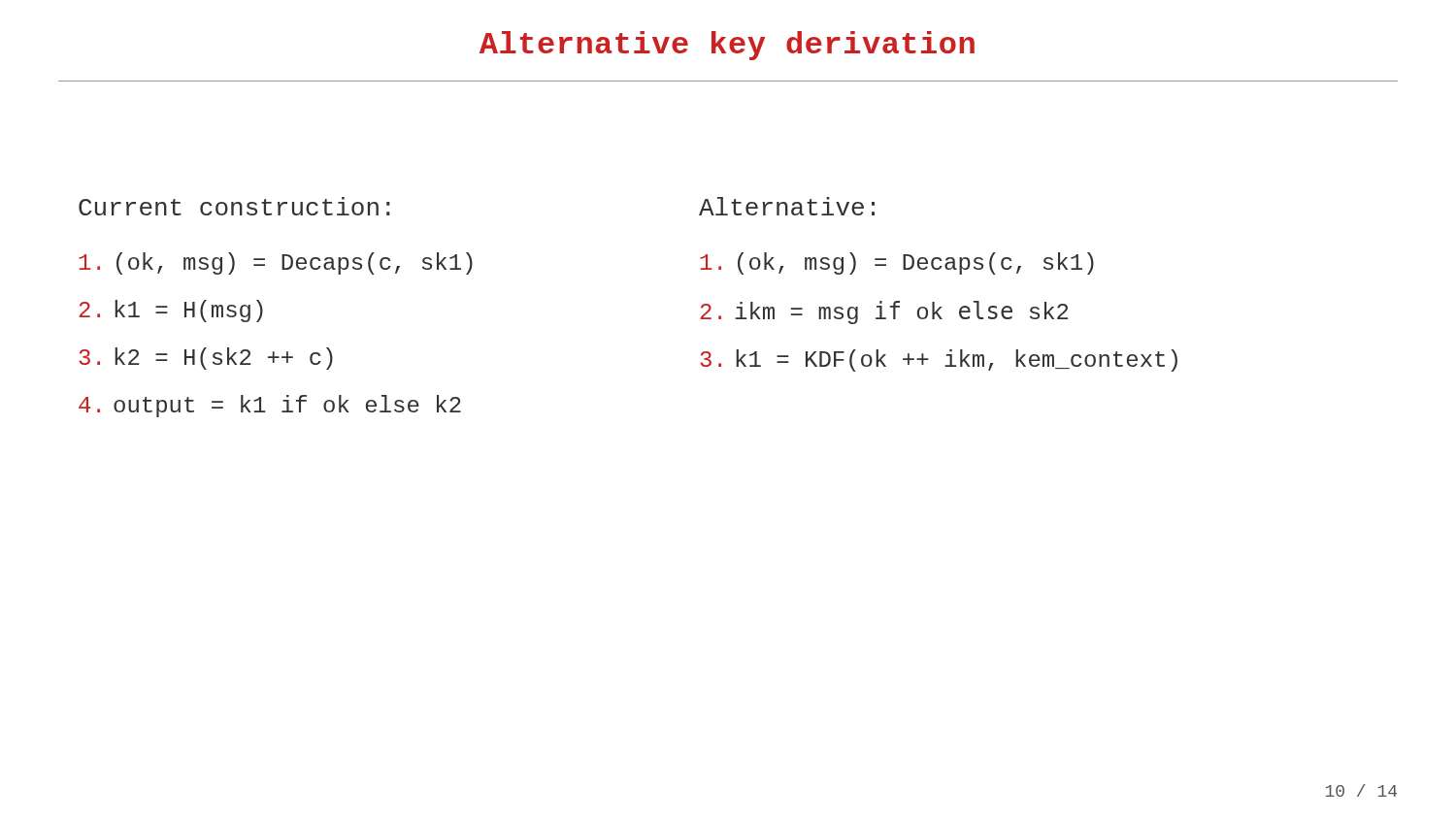Find the text block starting "Alternative key derivation"
The image size is (1456, 819).
728,45
